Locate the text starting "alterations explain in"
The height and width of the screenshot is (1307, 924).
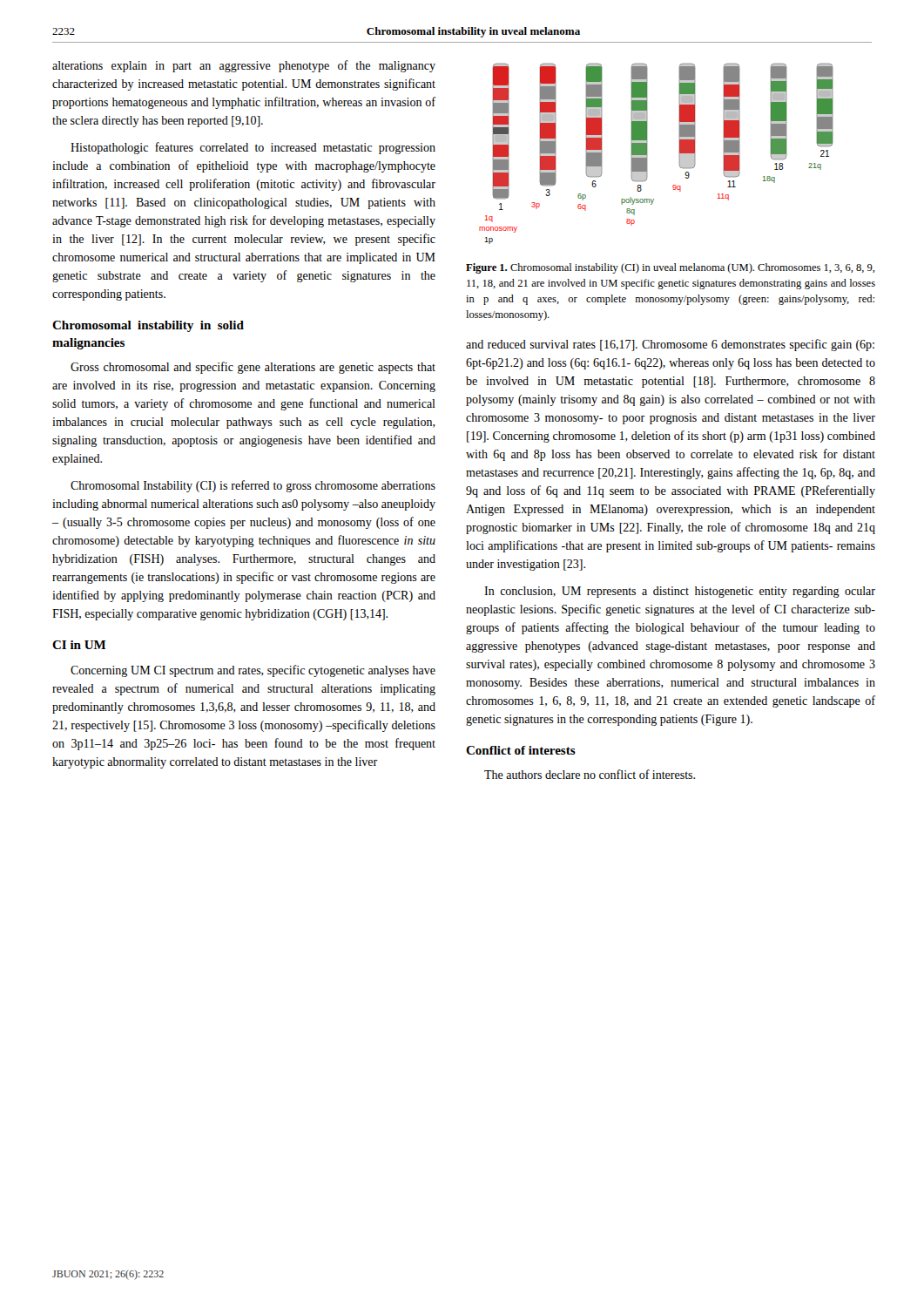tap(244, 180)
